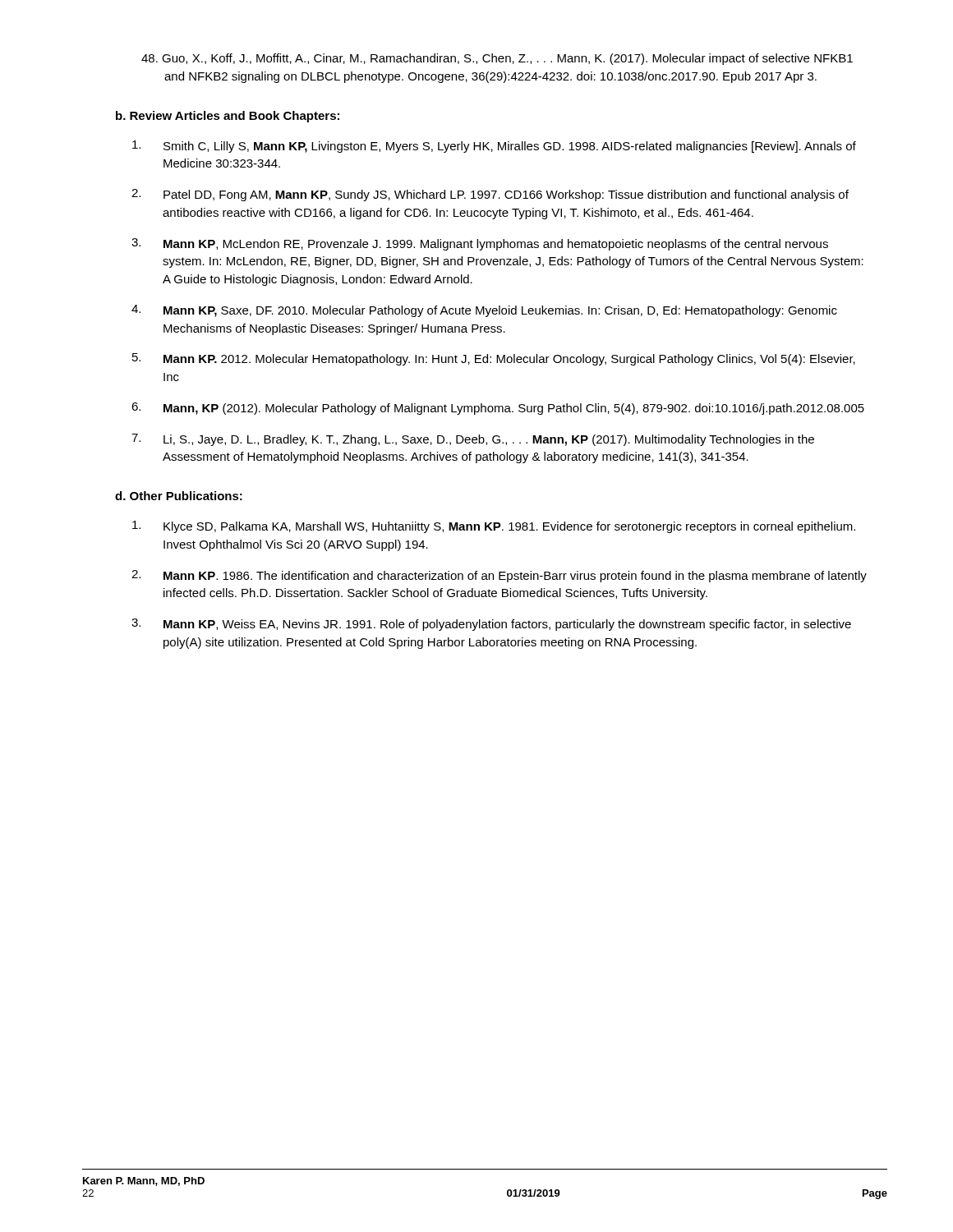
Task: Select the section header containing "d. Other Publications:"
Action: [x=179, y=496]
